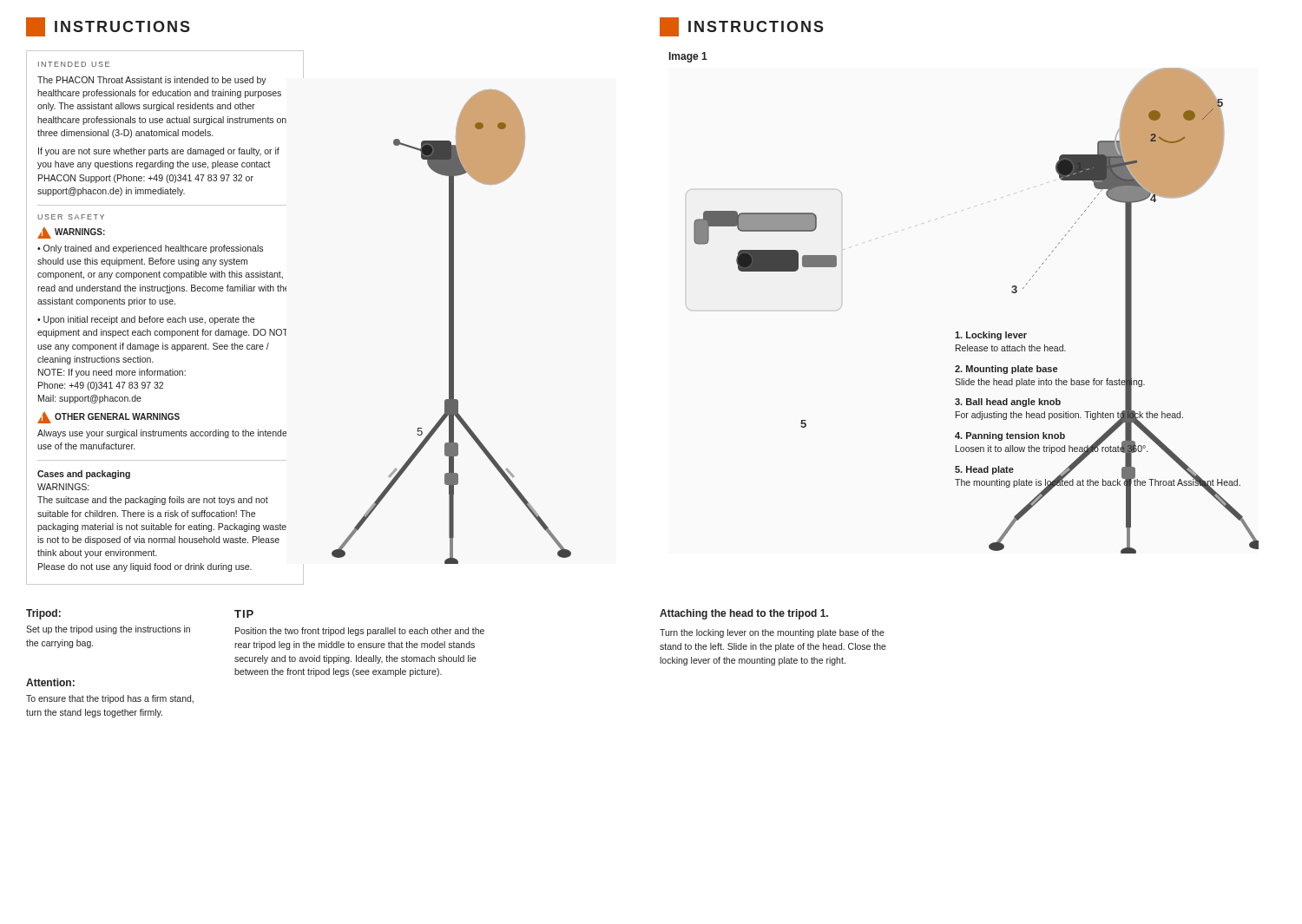Image resolution: width=1302 pixels, height=924 pixels.
Task: Click on the engineering diagram
Action: 963,311
